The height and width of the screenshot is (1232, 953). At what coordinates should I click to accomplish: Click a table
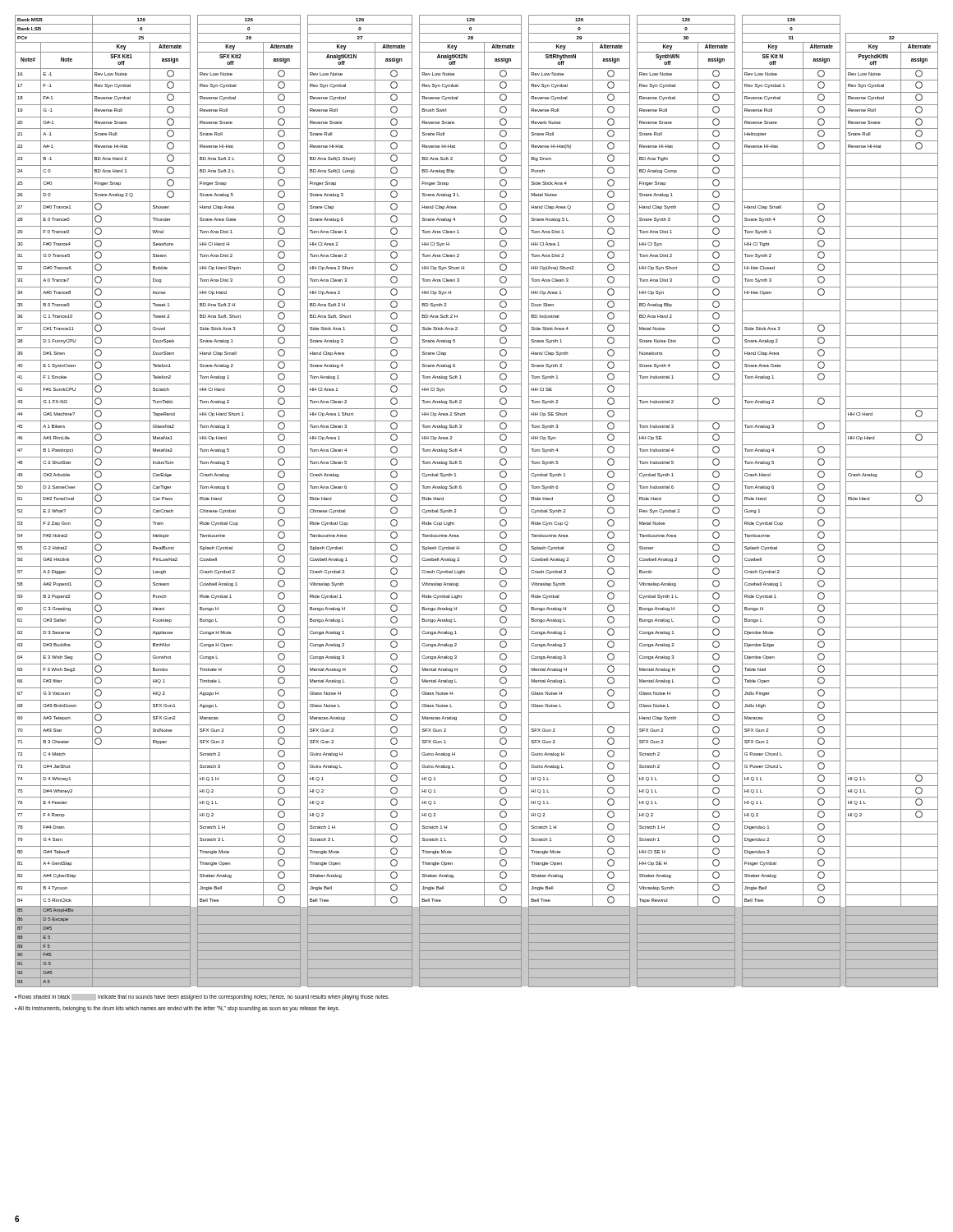pyautogui.click(x=476, y=501)
